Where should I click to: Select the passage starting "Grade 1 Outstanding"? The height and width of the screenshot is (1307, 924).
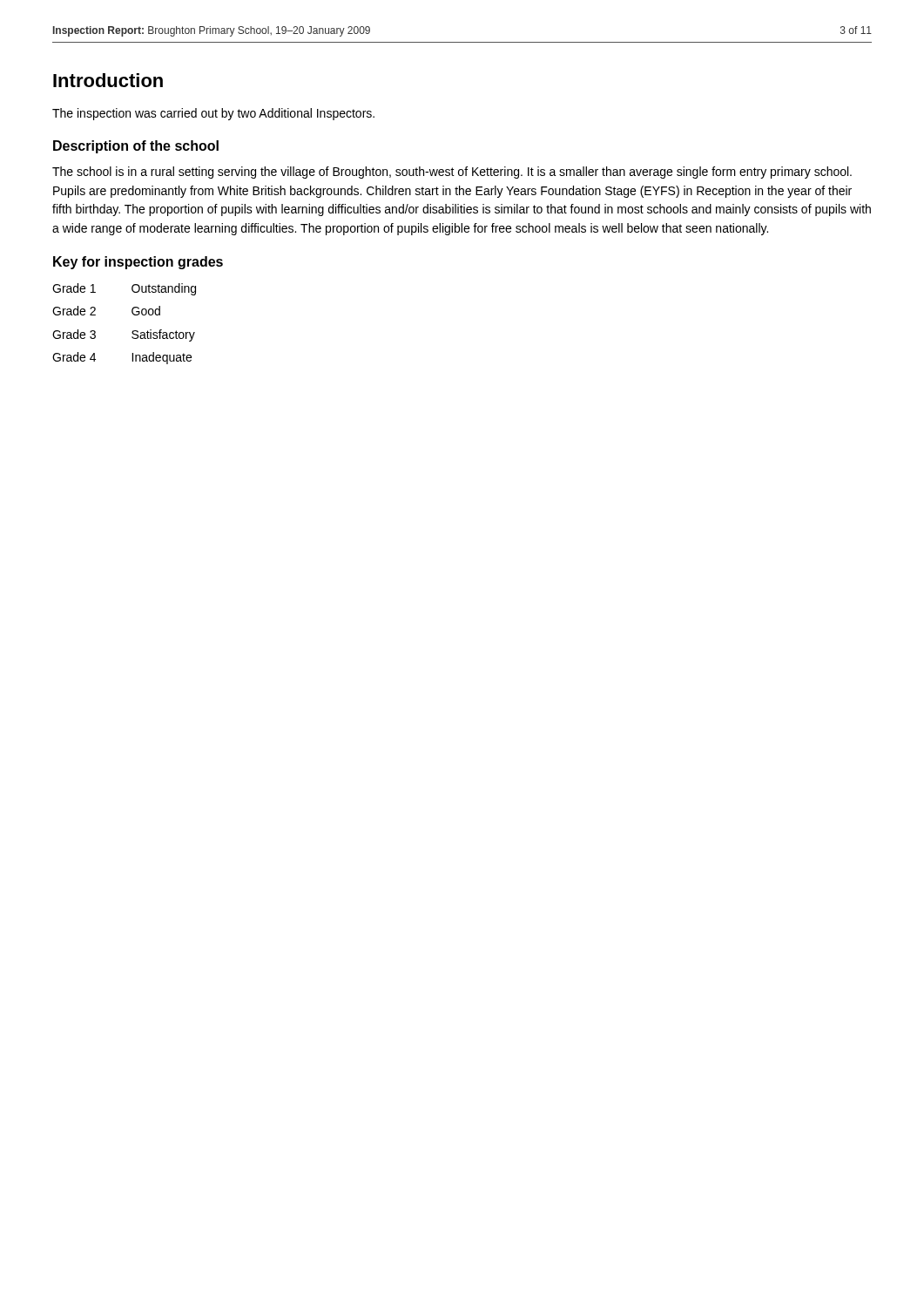(x=125, y=290)
